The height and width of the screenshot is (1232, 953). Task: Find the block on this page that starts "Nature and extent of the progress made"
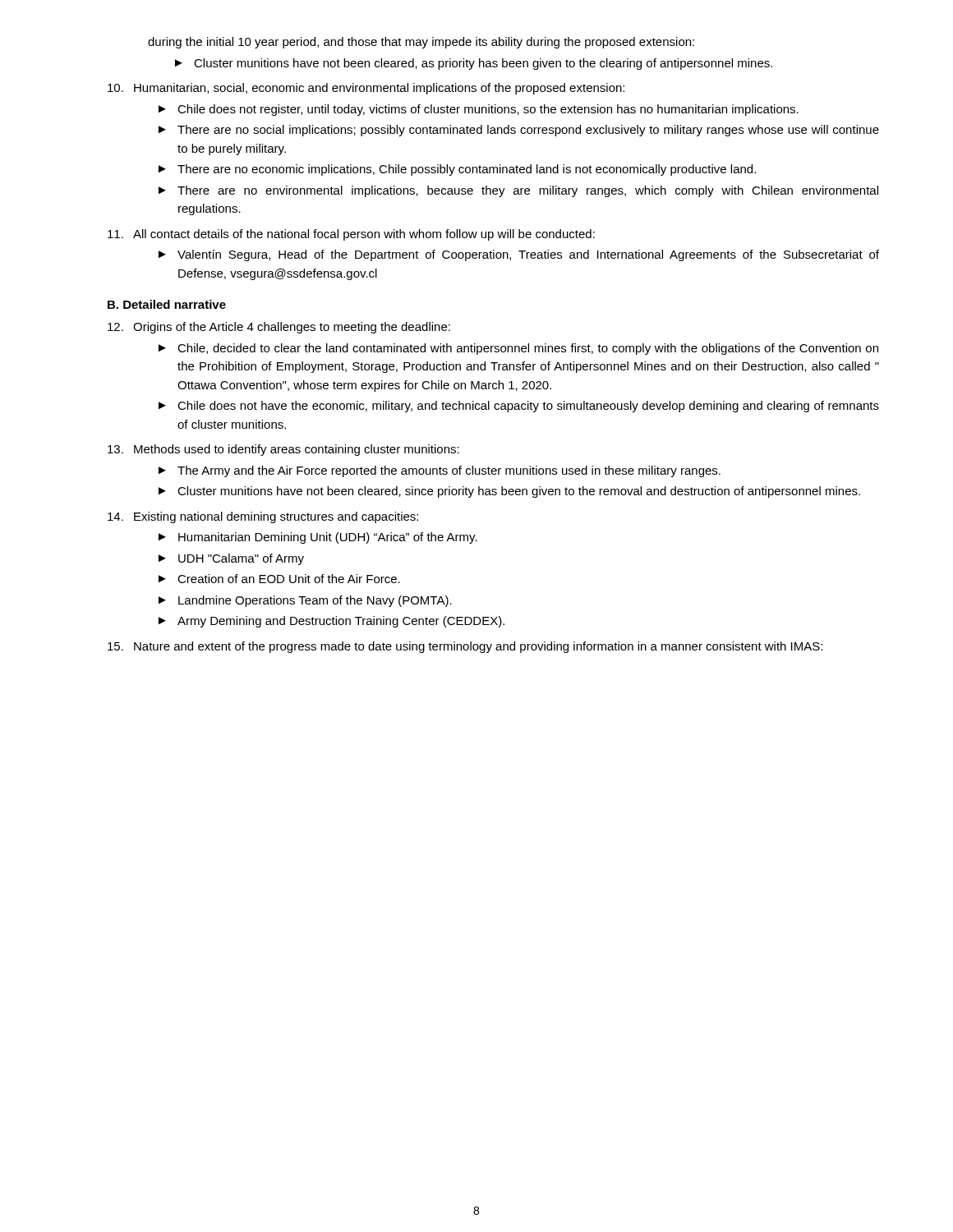click(493, 646)
